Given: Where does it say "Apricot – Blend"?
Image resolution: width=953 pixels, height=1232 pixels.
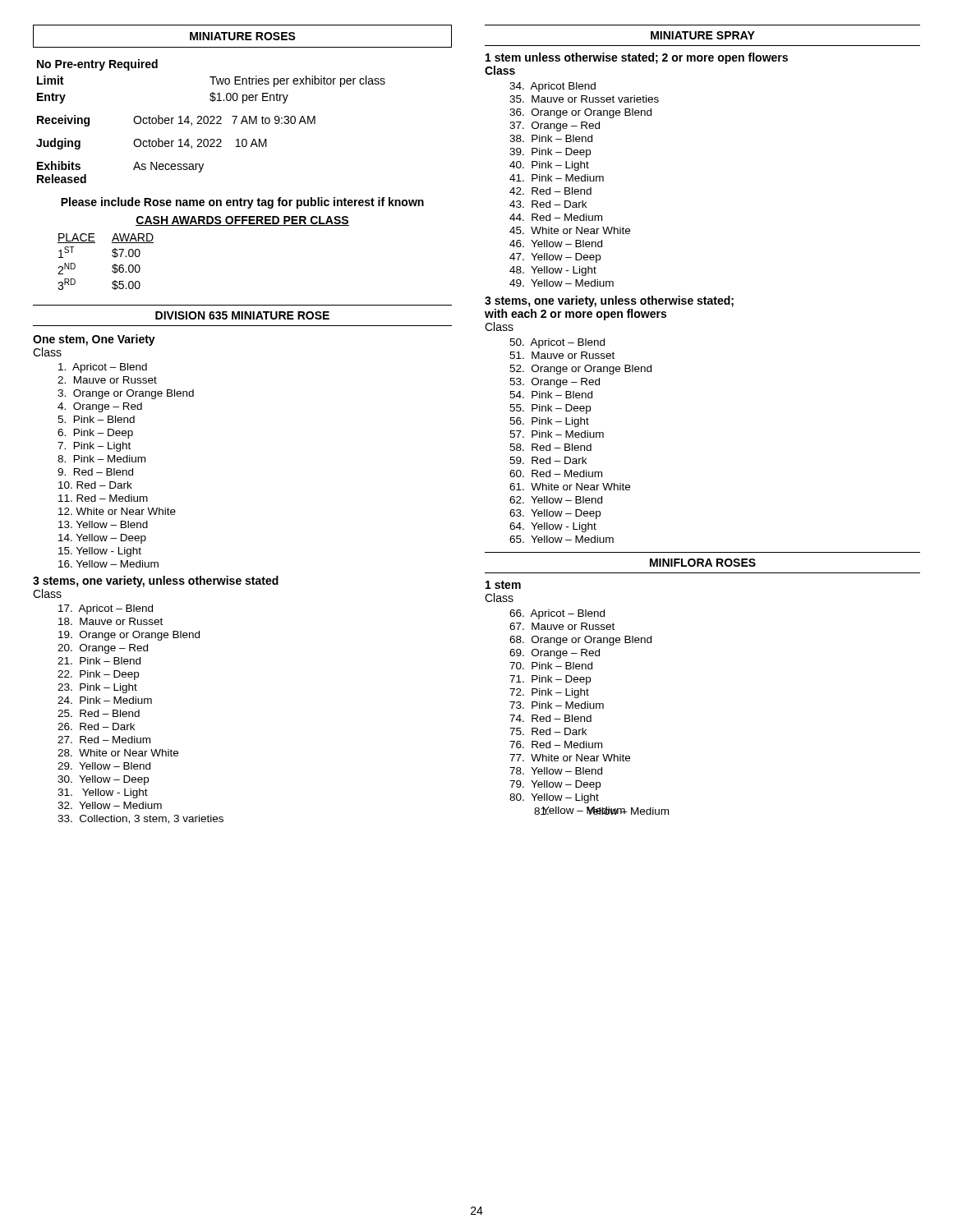Looking at the screenshot, I should [103, 368].
